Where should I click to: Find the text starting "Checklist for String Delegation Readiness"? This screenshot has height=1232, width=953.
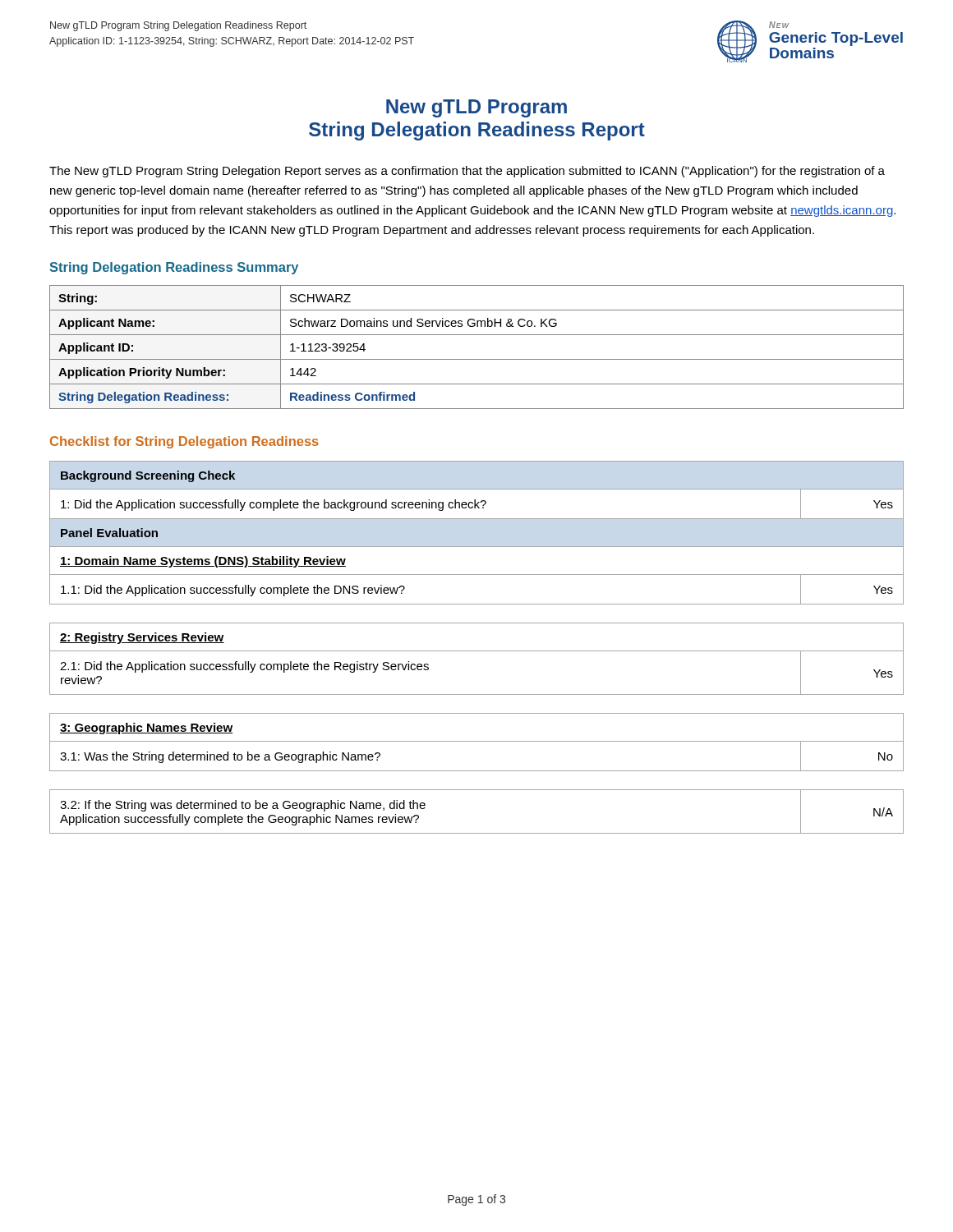(x=184, y=441)
